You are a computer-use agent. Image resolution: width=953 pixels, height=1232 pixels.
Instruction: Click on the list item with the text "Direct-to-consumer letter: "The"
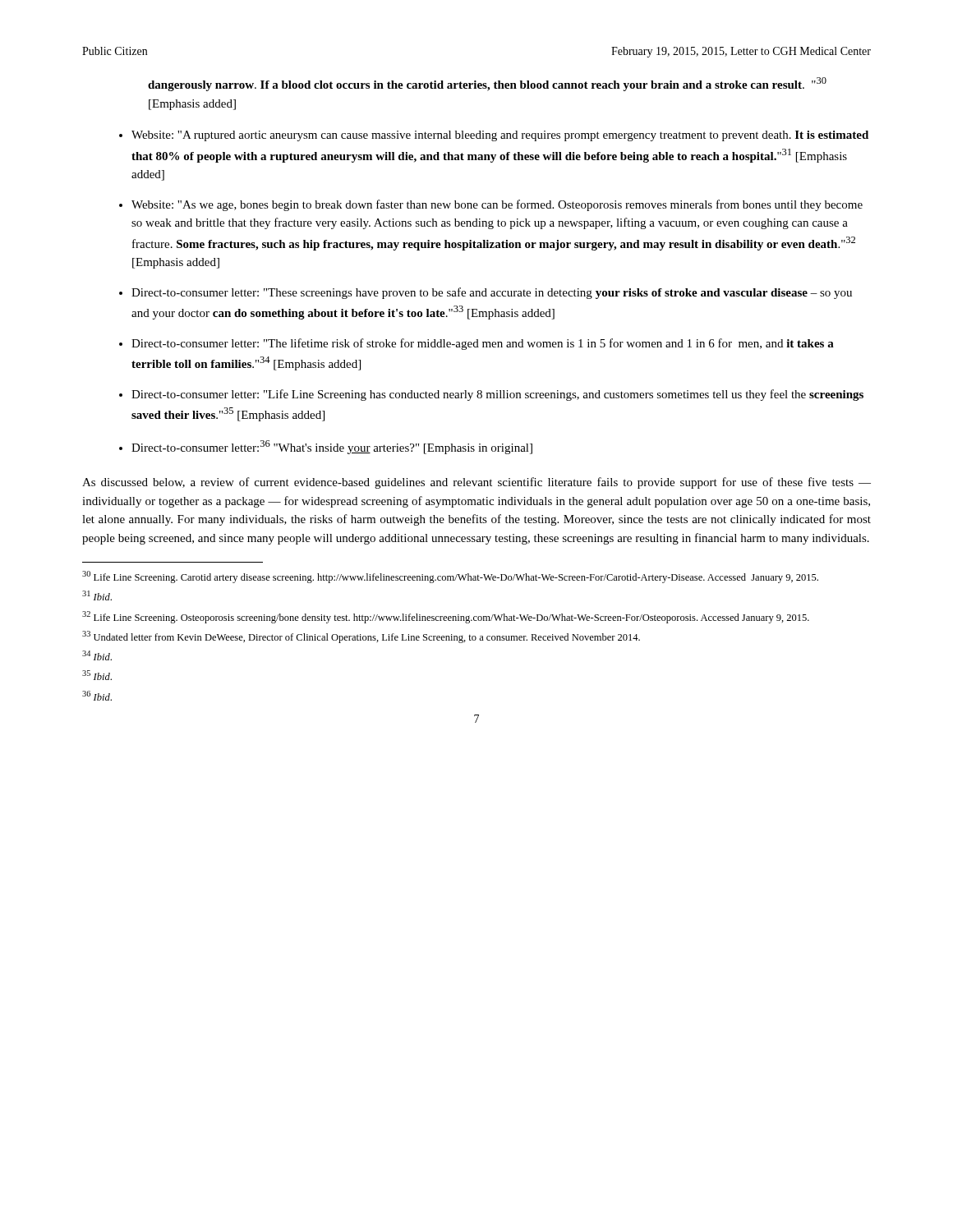point(483,353)
